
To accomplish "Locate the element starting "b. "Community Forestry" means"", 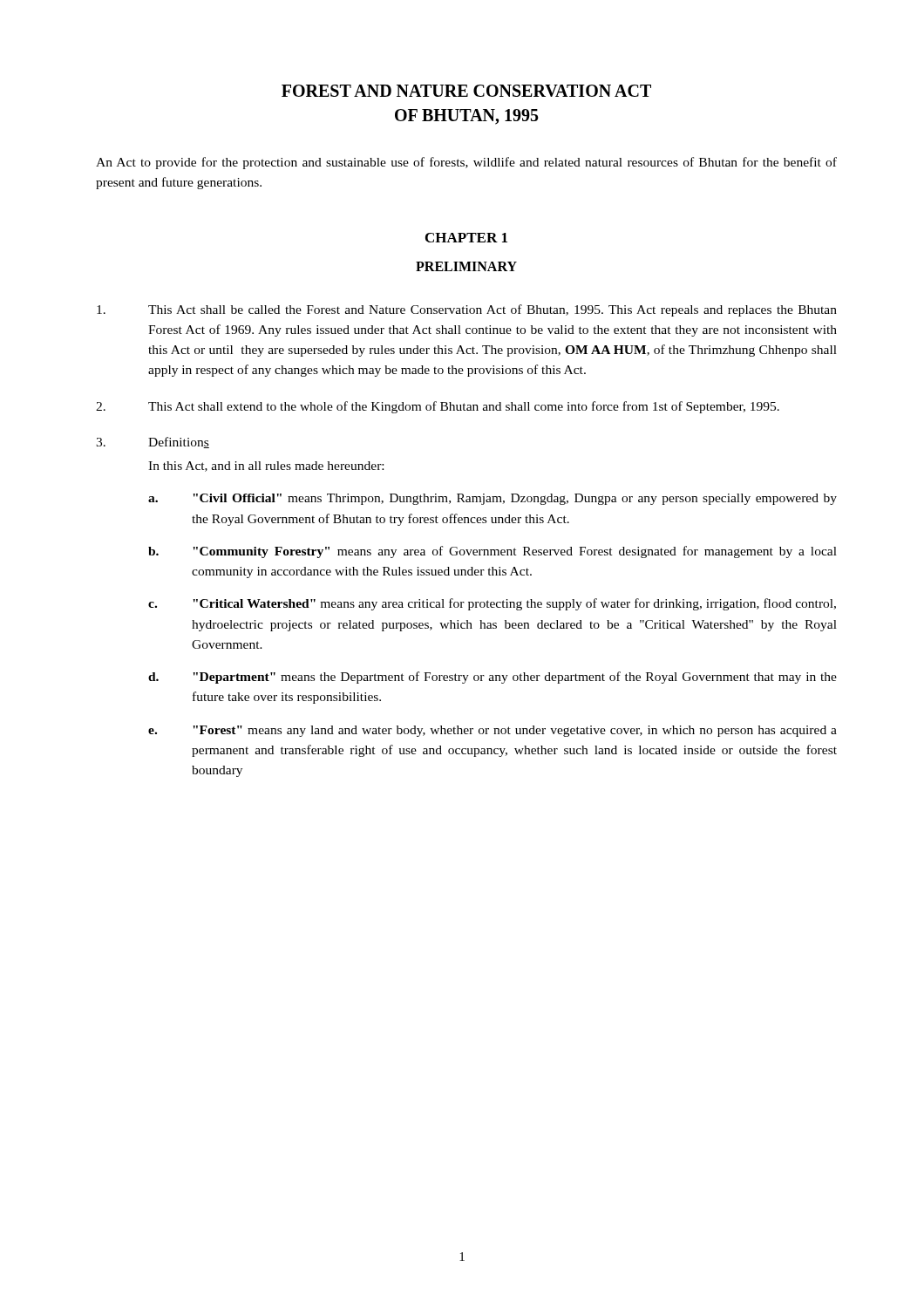I will pos(493,561).
